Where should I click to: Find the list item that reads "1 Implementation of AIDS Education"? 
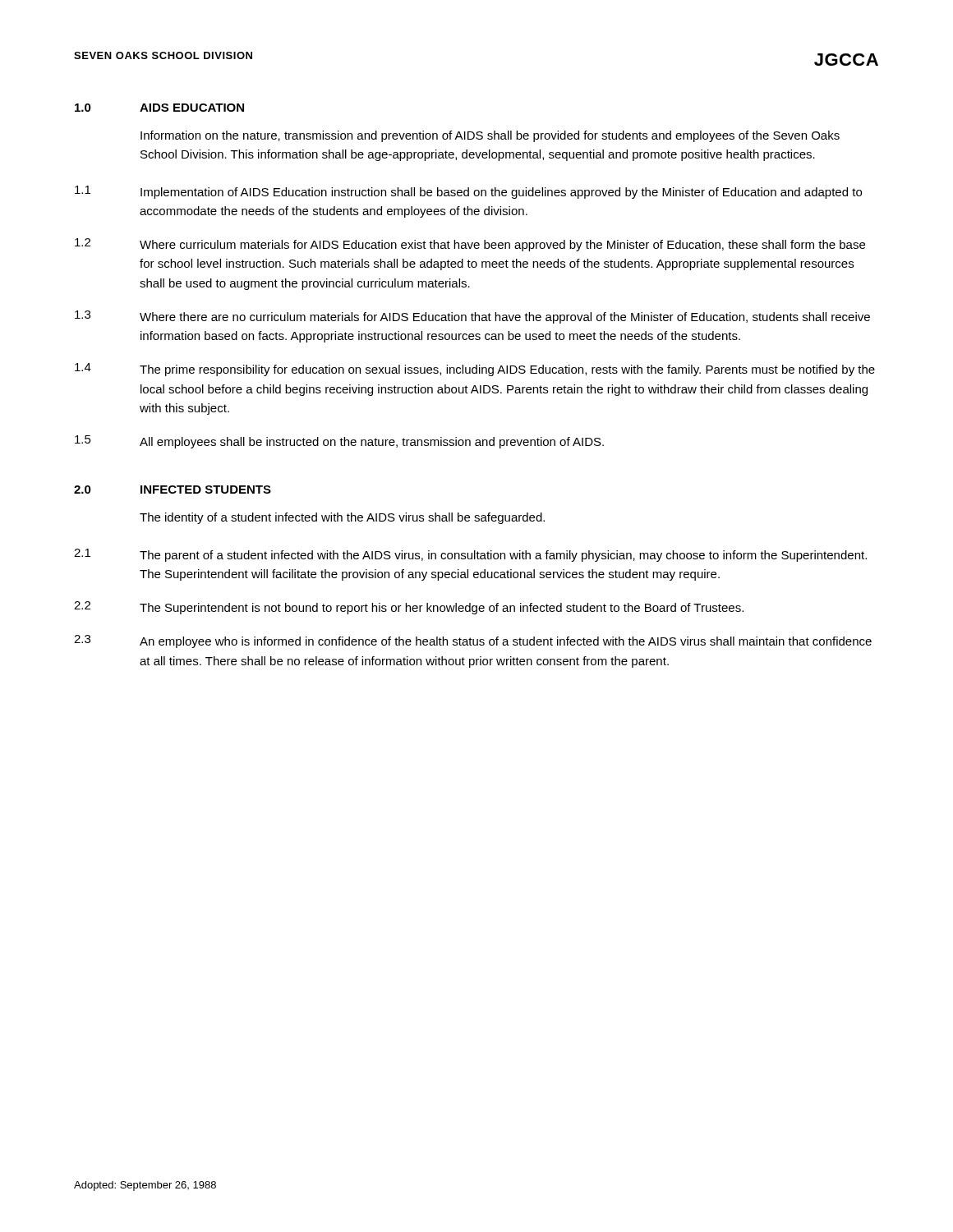coord(476,201)
